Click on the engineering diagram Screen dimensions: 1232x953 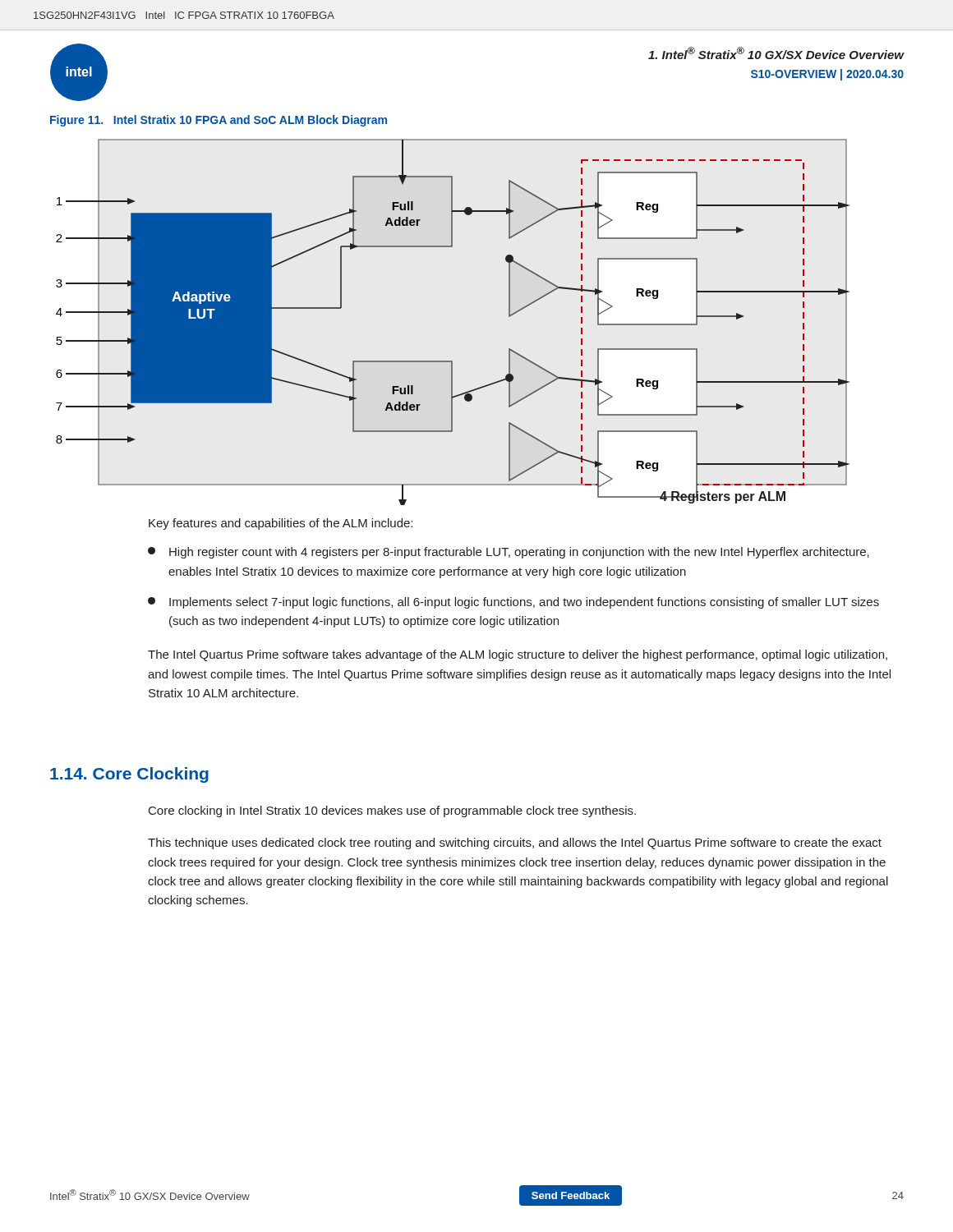pos(476,318)
